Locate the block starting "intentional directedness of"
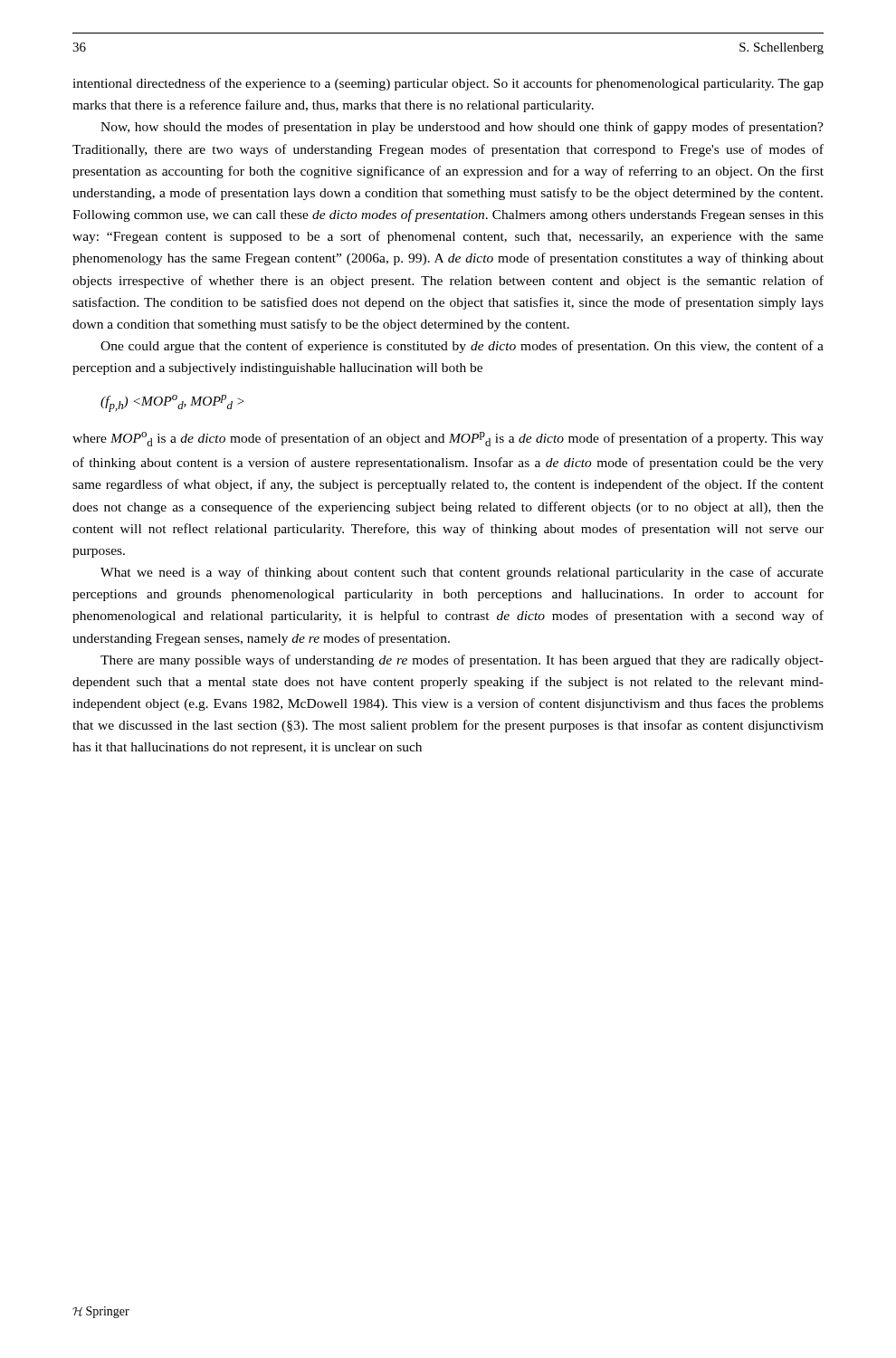 click(448, 94)
